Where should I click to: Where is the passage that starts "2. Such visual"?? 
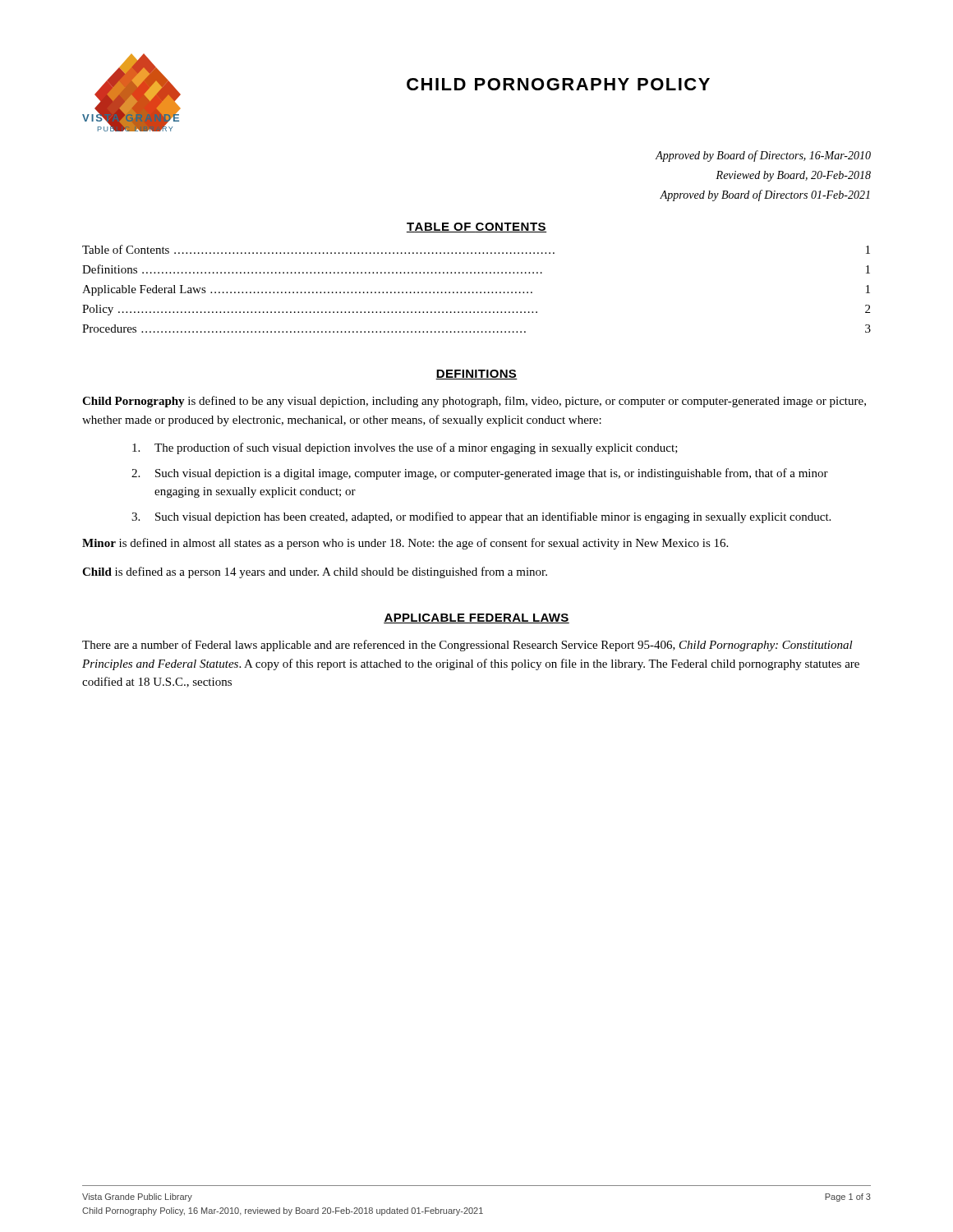[501, 482]
